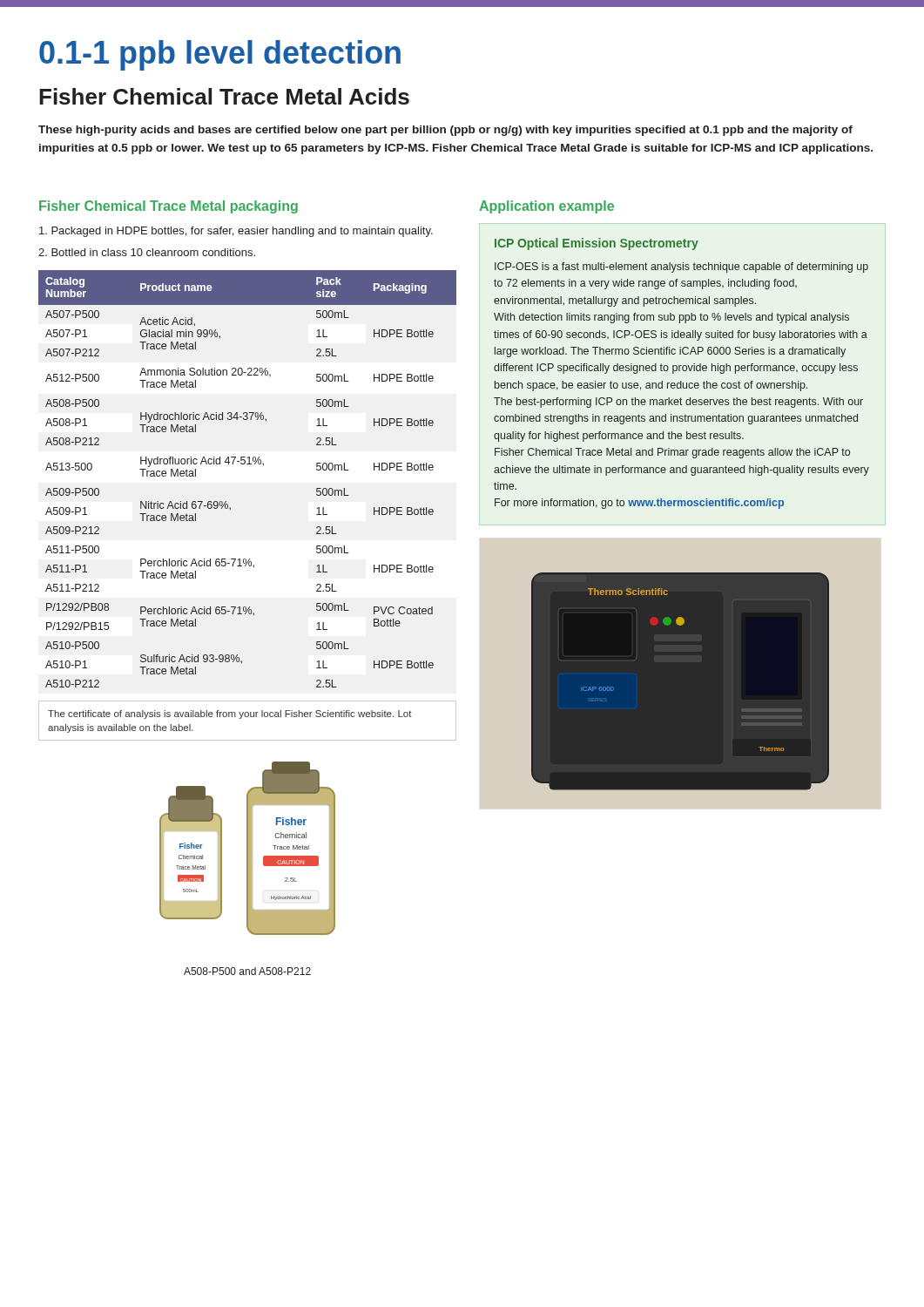
Task: Click on the table containing "Nitric Acid 67-69%, Trace Metal"
Action: (x=247, y=482)
